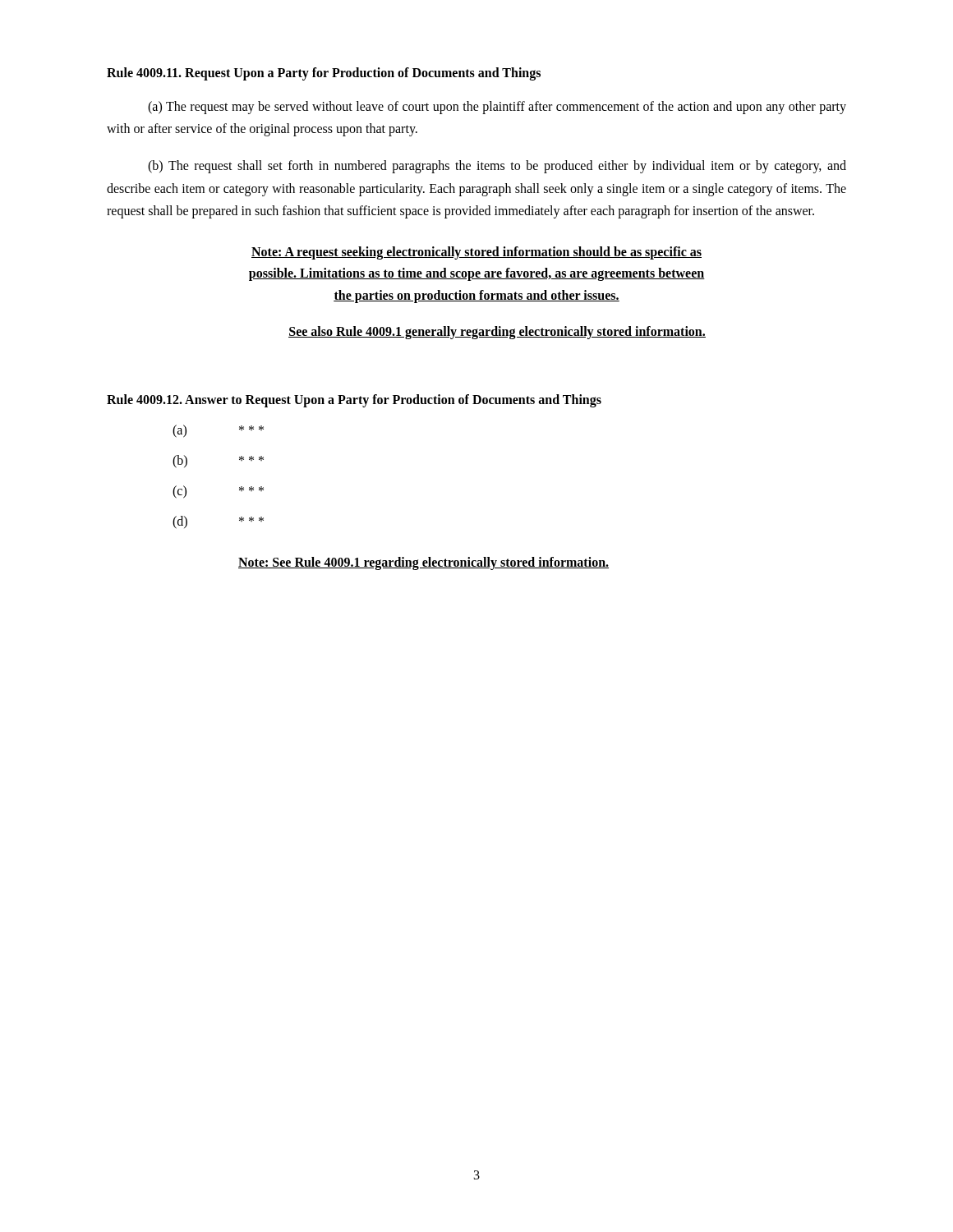This screenshot has height=1232, width=953.
Task: Navigate to the element starting "Rule 4009.11. Request Upon a Party for Production"
Action: [x=324, y=73]
